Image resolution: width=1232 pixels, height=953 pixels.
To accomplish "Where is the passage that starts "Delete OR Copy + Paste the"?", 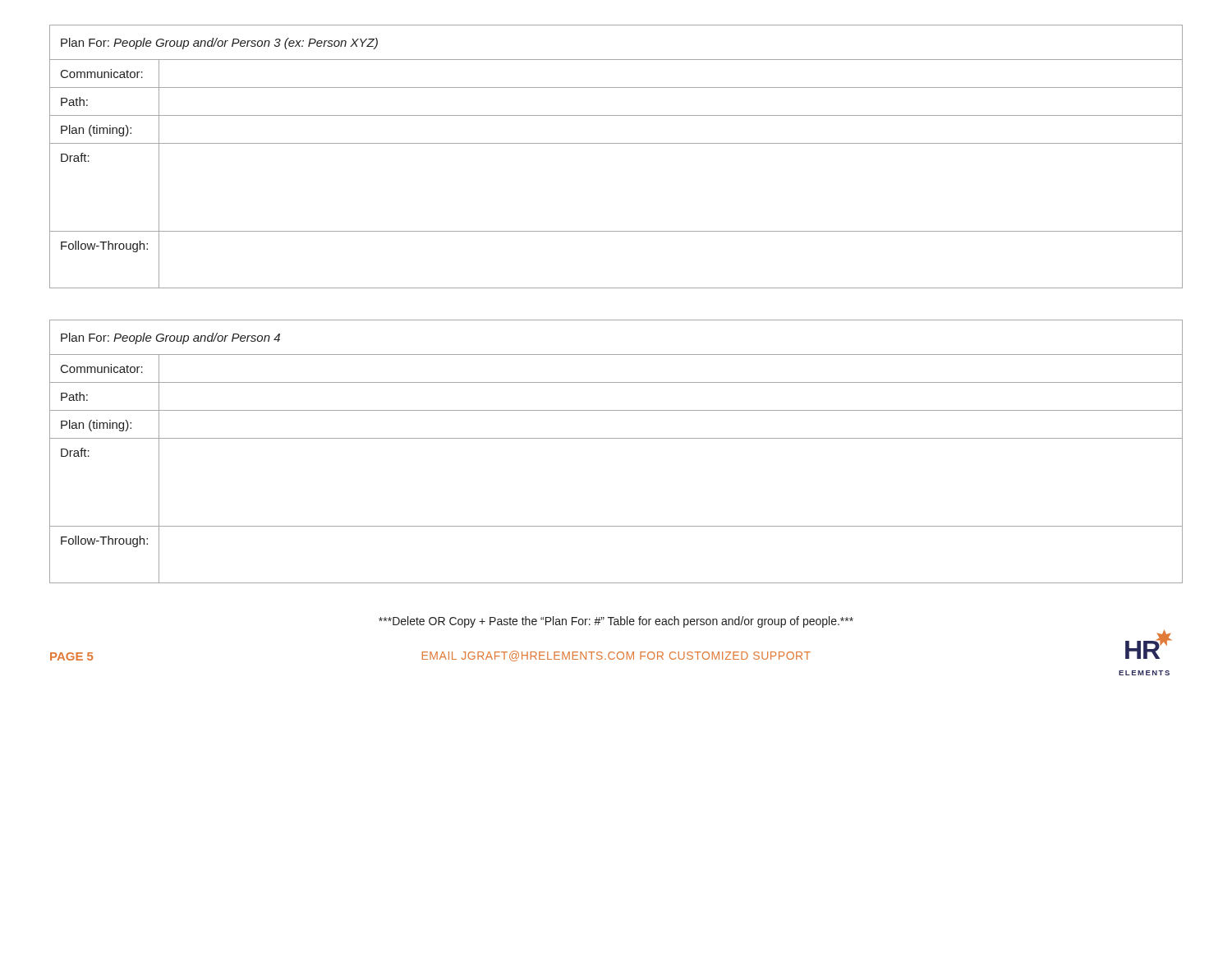I will click(616, 621).
